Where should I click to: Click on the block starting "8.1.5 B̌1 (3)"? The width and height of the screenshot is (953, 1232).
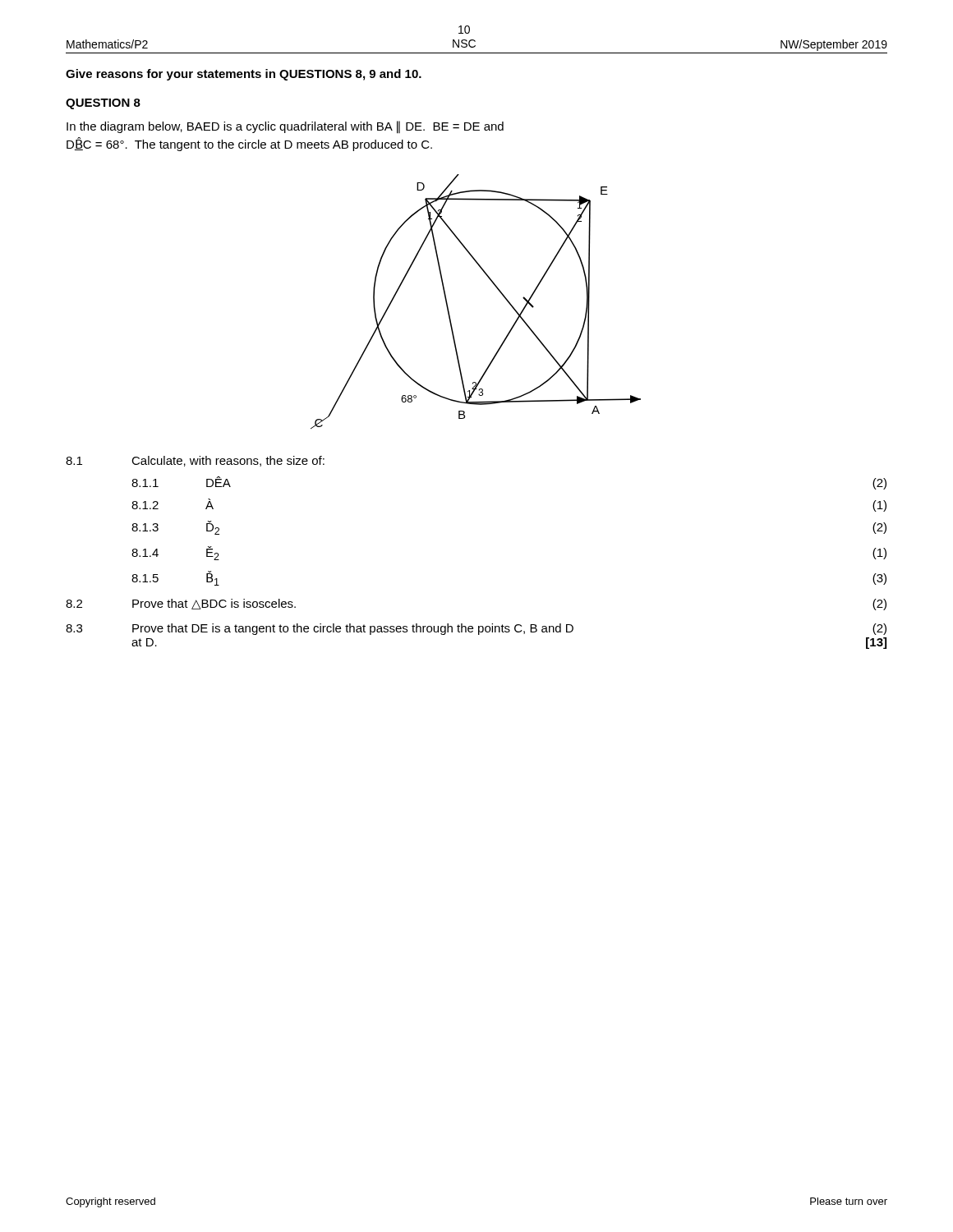[x=145, y=578]
